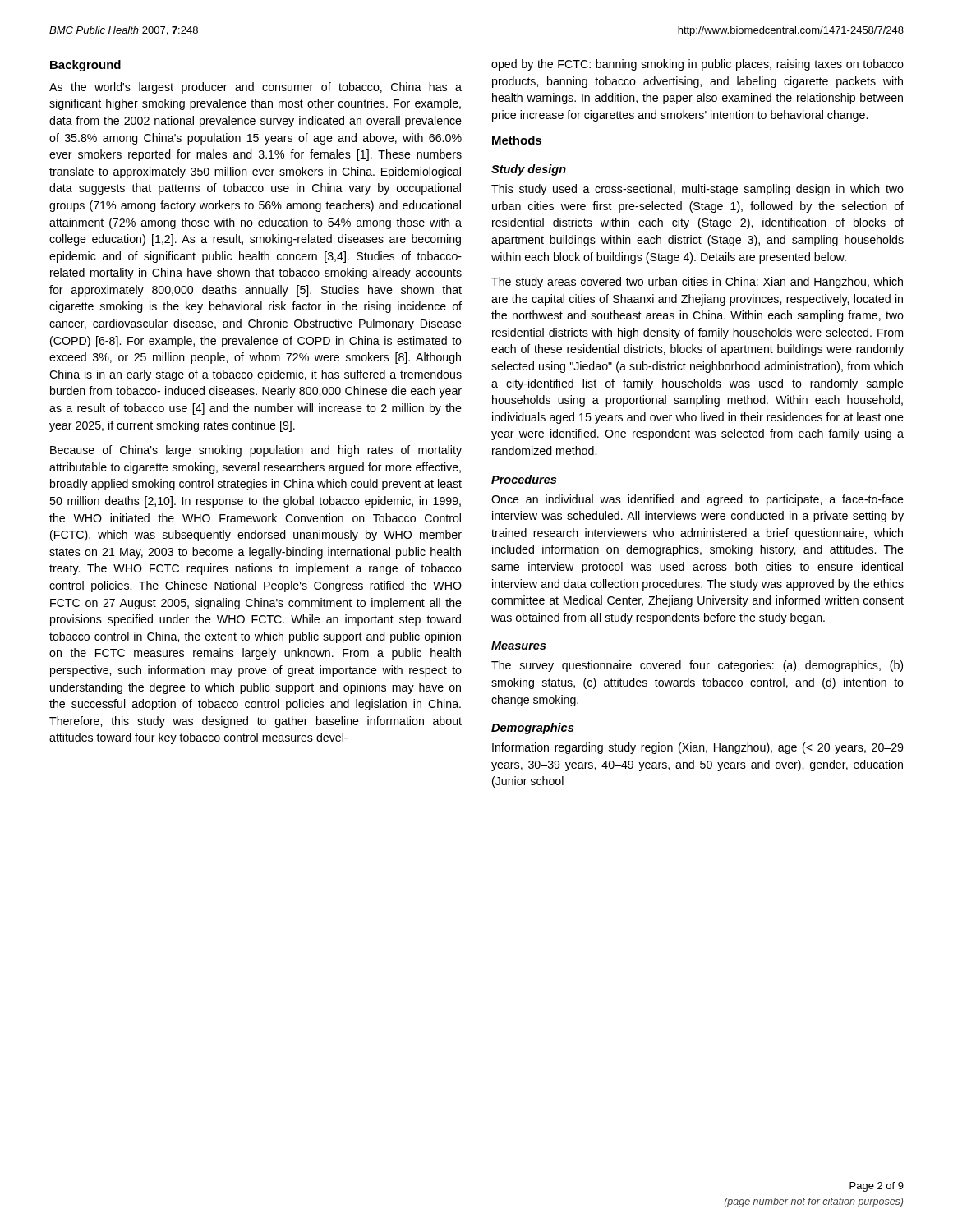Navigate to the block starting "The survey questionnaire covered four categories: (a) demographics,"
Screen dimensions: 1232x953
click(698, 683)
